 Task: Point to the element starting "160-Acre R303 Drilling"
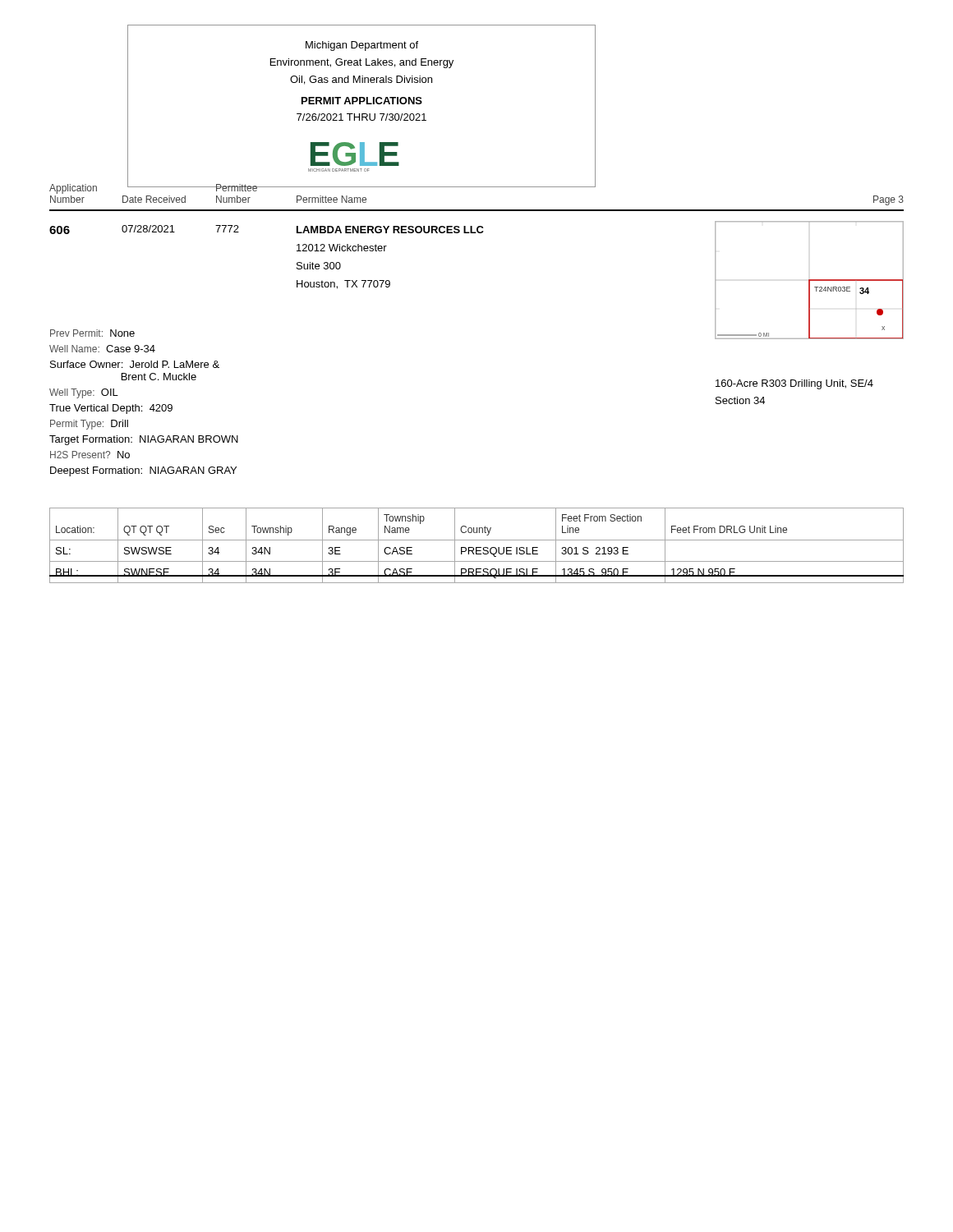tap(794, 392)
